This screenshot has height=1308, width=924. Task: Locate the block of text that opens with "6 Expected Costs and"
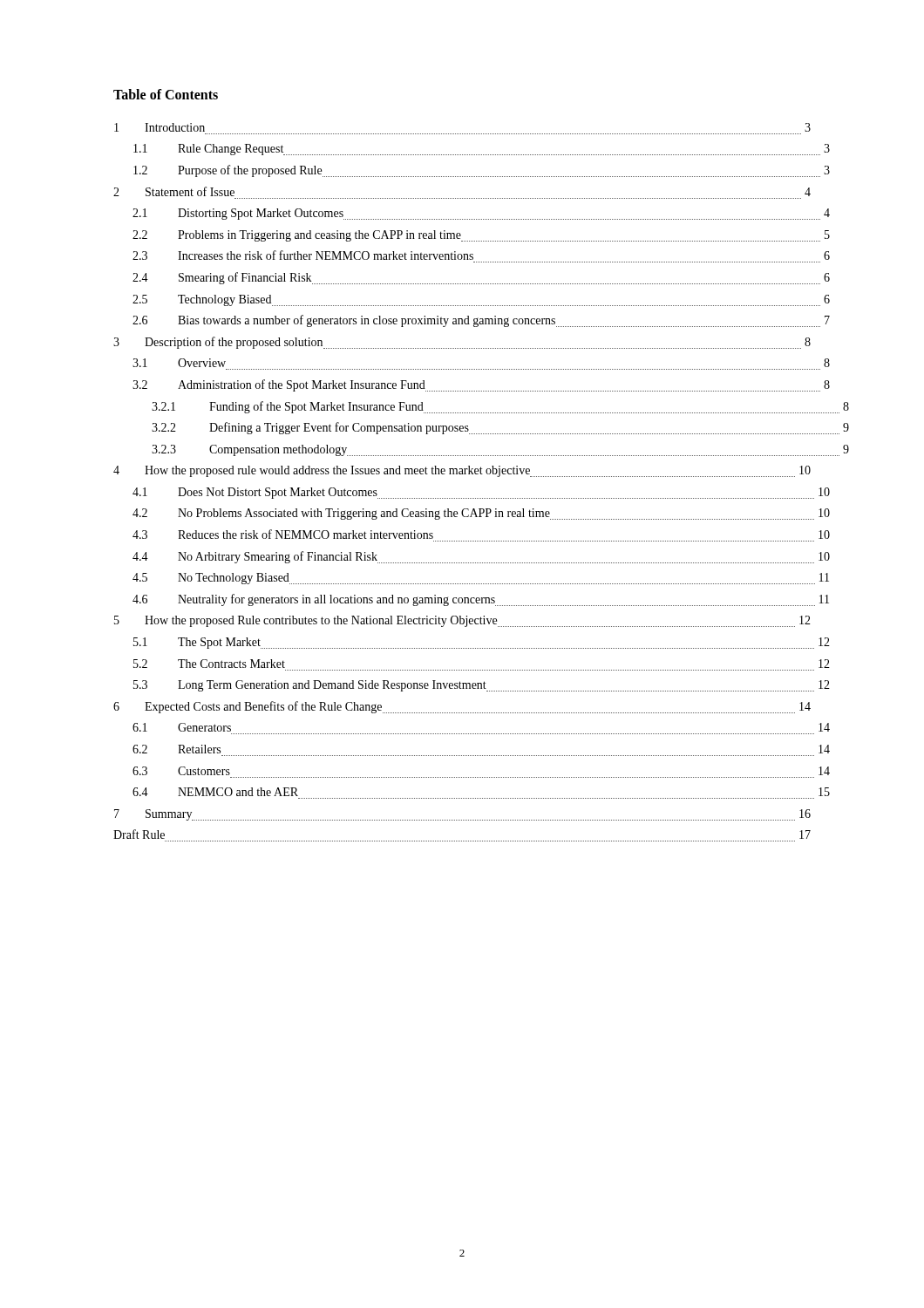pyautogui.click(x=462, y=707)
